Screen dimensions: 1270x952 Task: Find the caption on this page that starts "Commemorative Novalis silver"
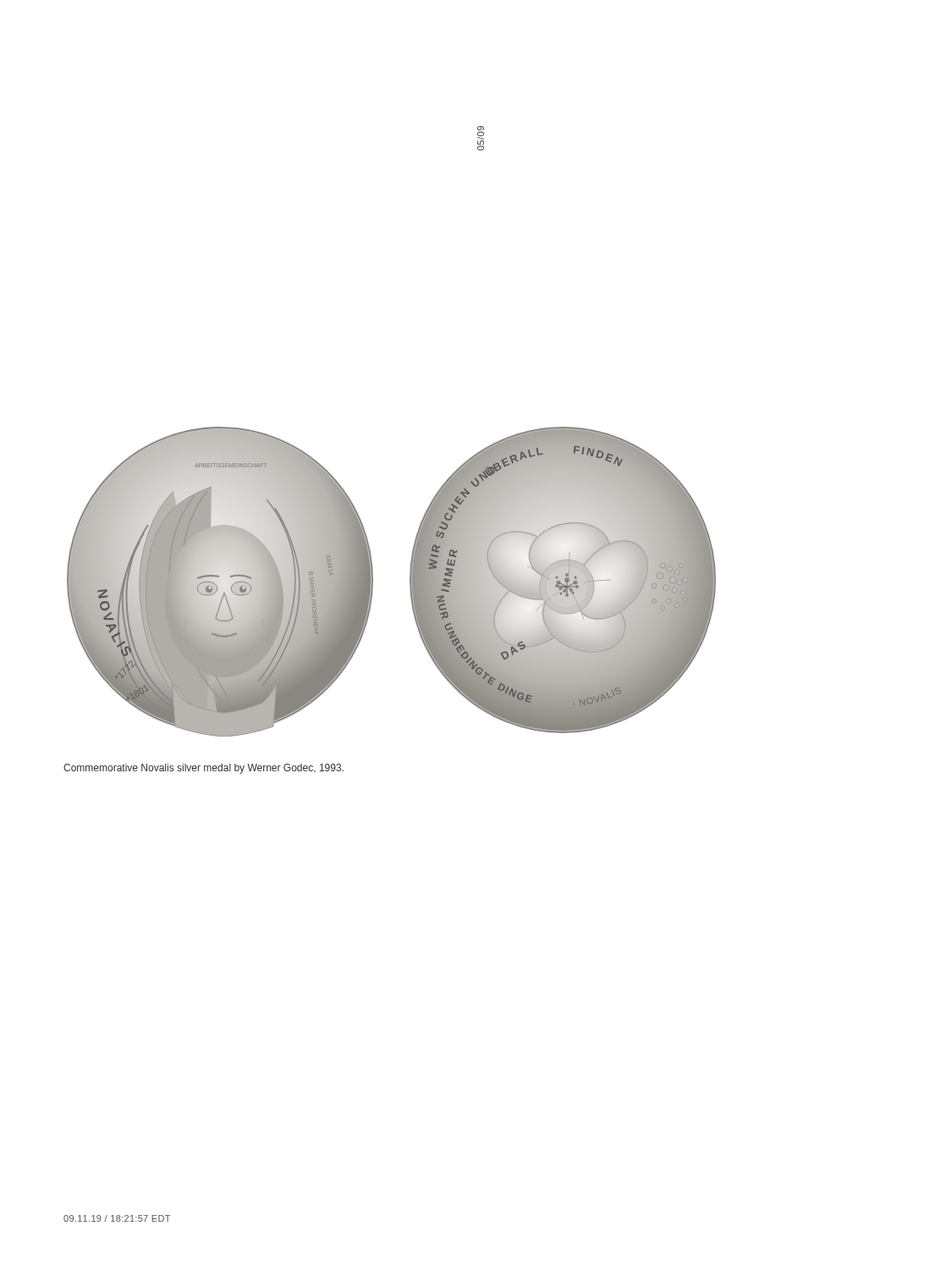click(x=204, y=768)
